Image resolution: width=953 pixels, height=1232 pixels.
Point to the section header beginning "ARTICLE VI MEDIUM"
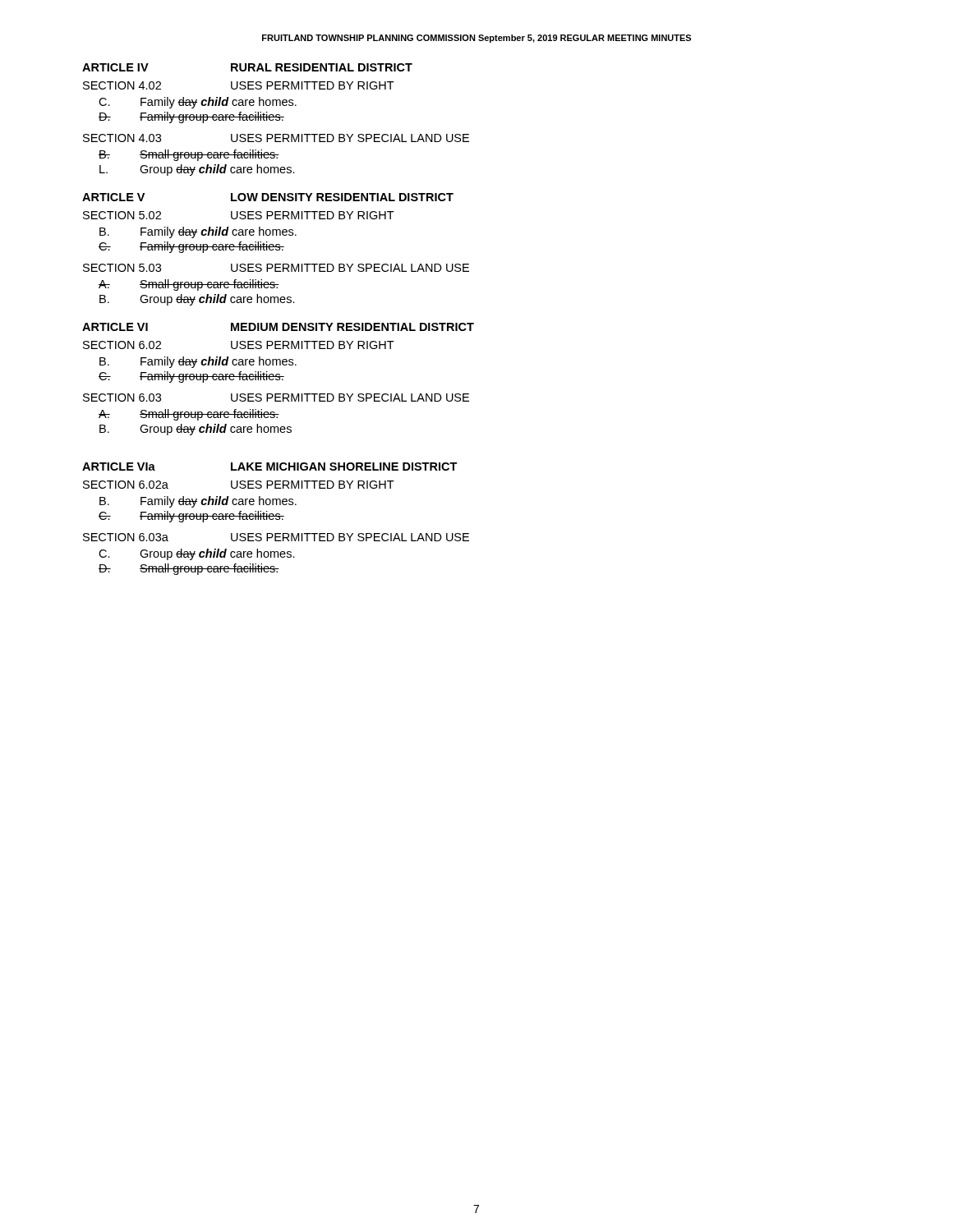278,327
